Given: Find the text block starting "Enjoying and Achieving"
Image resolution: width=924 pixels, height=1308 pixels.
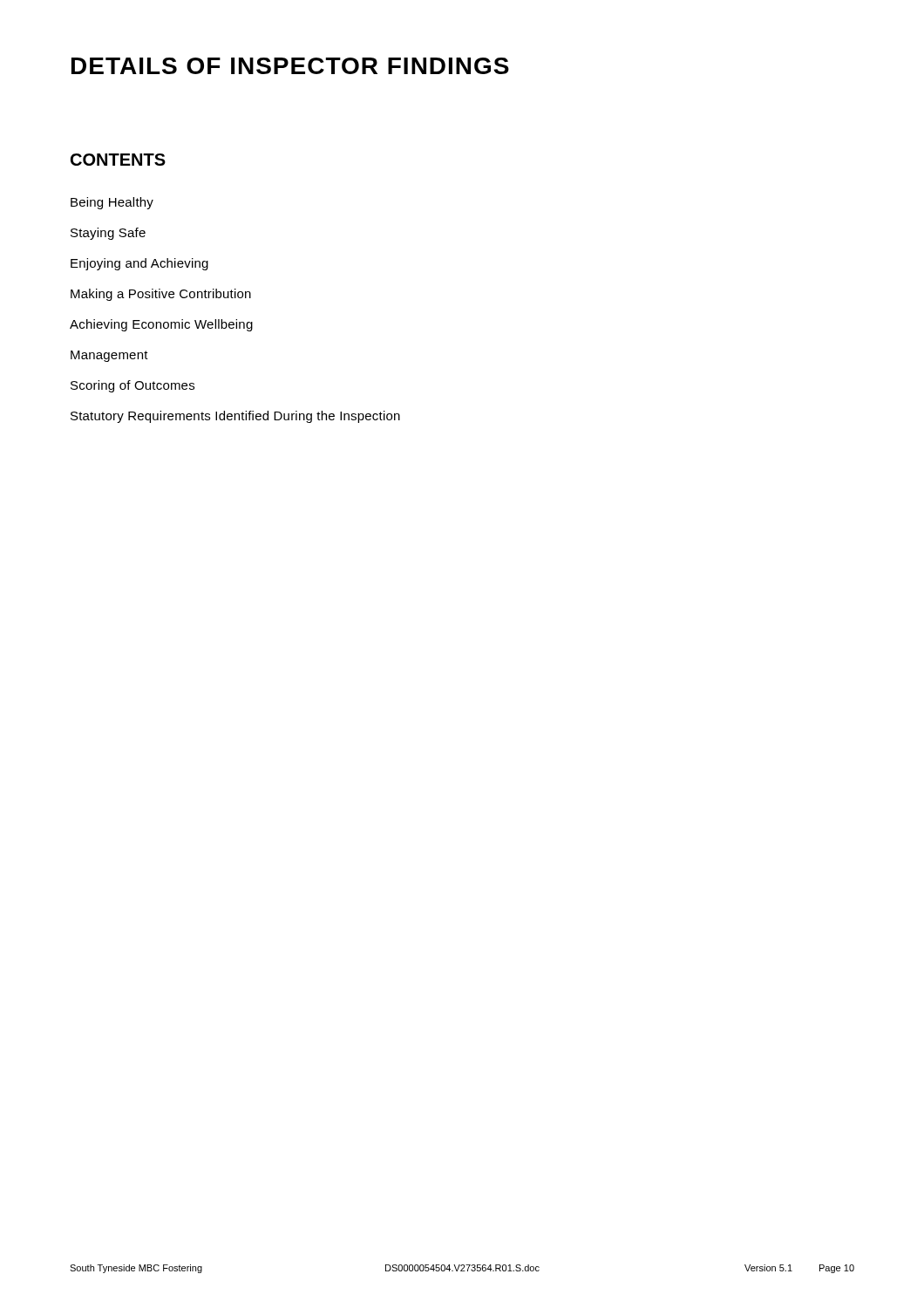Looking at the screenshot, I should pyautogui.click(x=139, y=263).
